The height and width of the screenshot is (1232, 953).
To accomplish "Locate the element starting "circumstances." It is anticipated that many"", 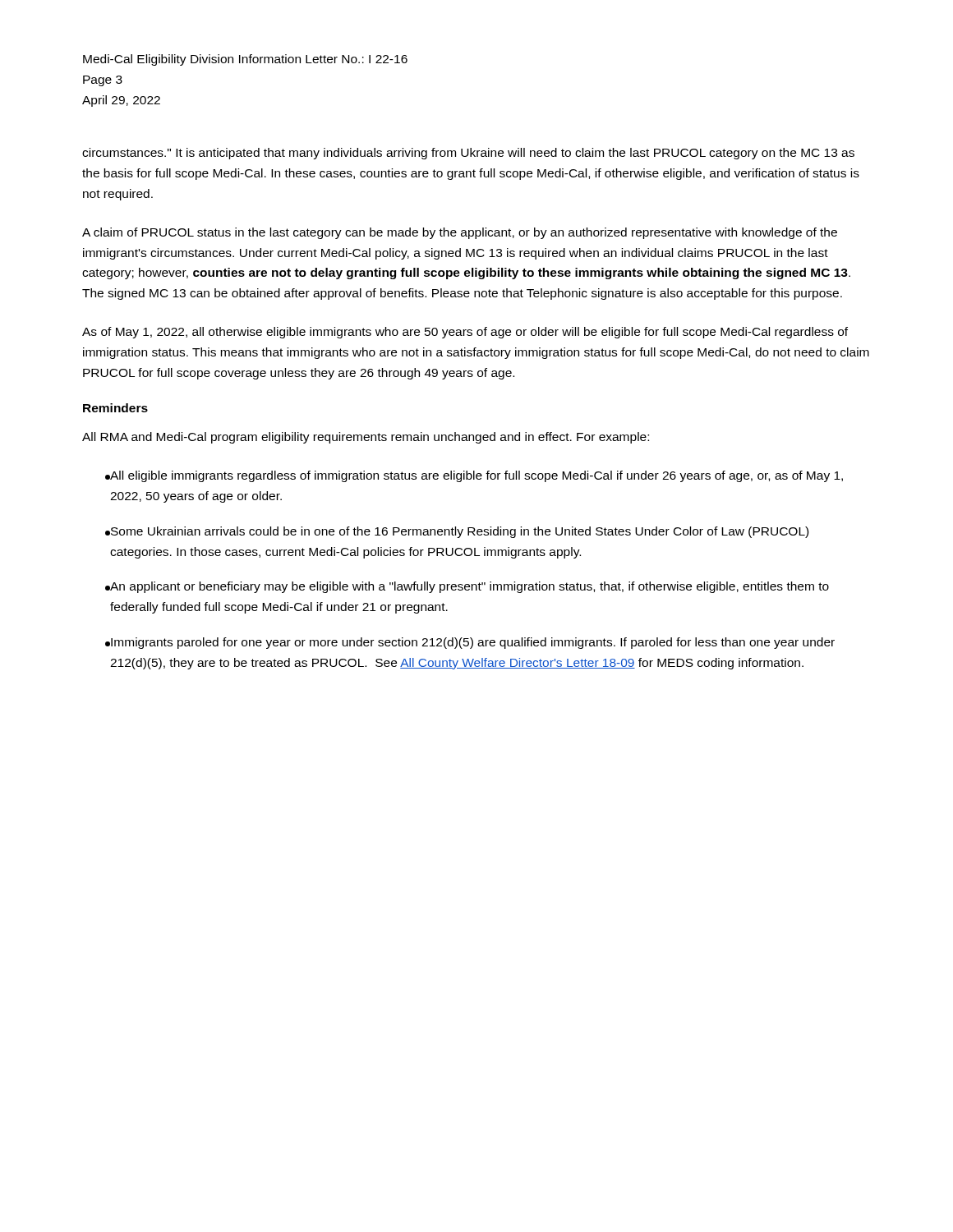I will 471,173.
